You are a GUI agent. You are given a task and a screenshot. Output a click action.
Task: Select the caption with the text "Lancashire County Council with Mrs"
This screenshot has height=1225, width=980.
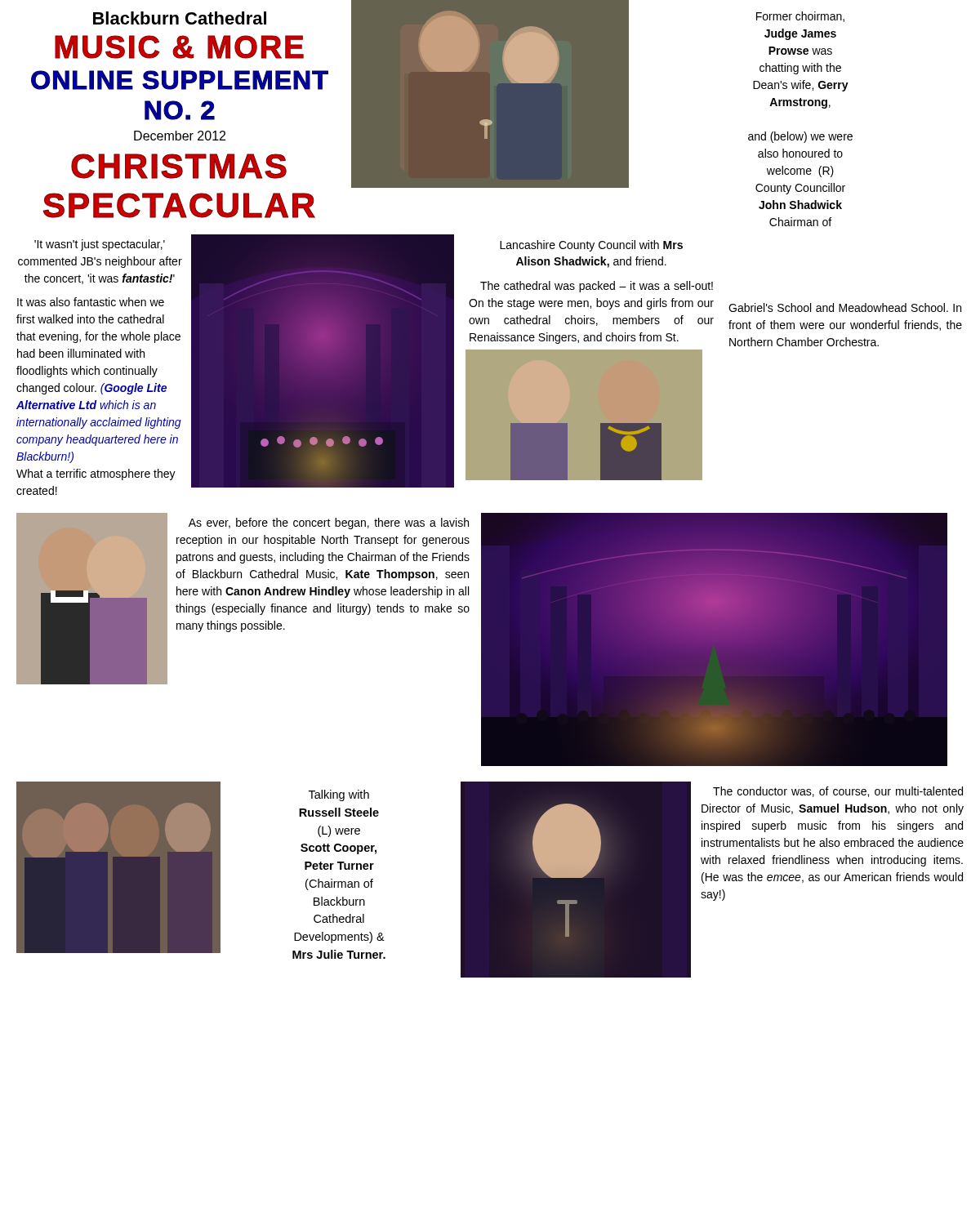591,253
